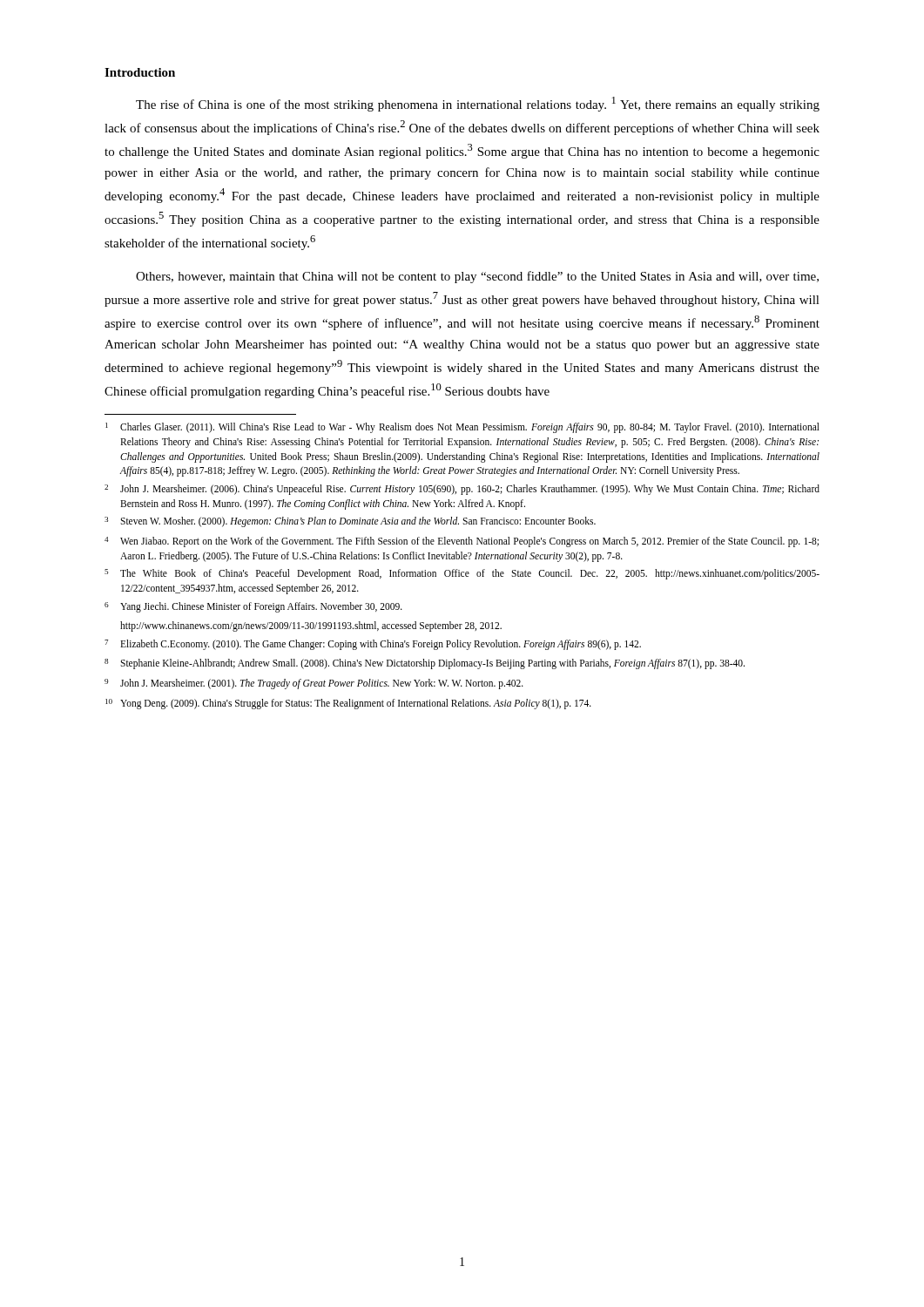Locate the footnote that says "9 John J."

coord(462,684)
